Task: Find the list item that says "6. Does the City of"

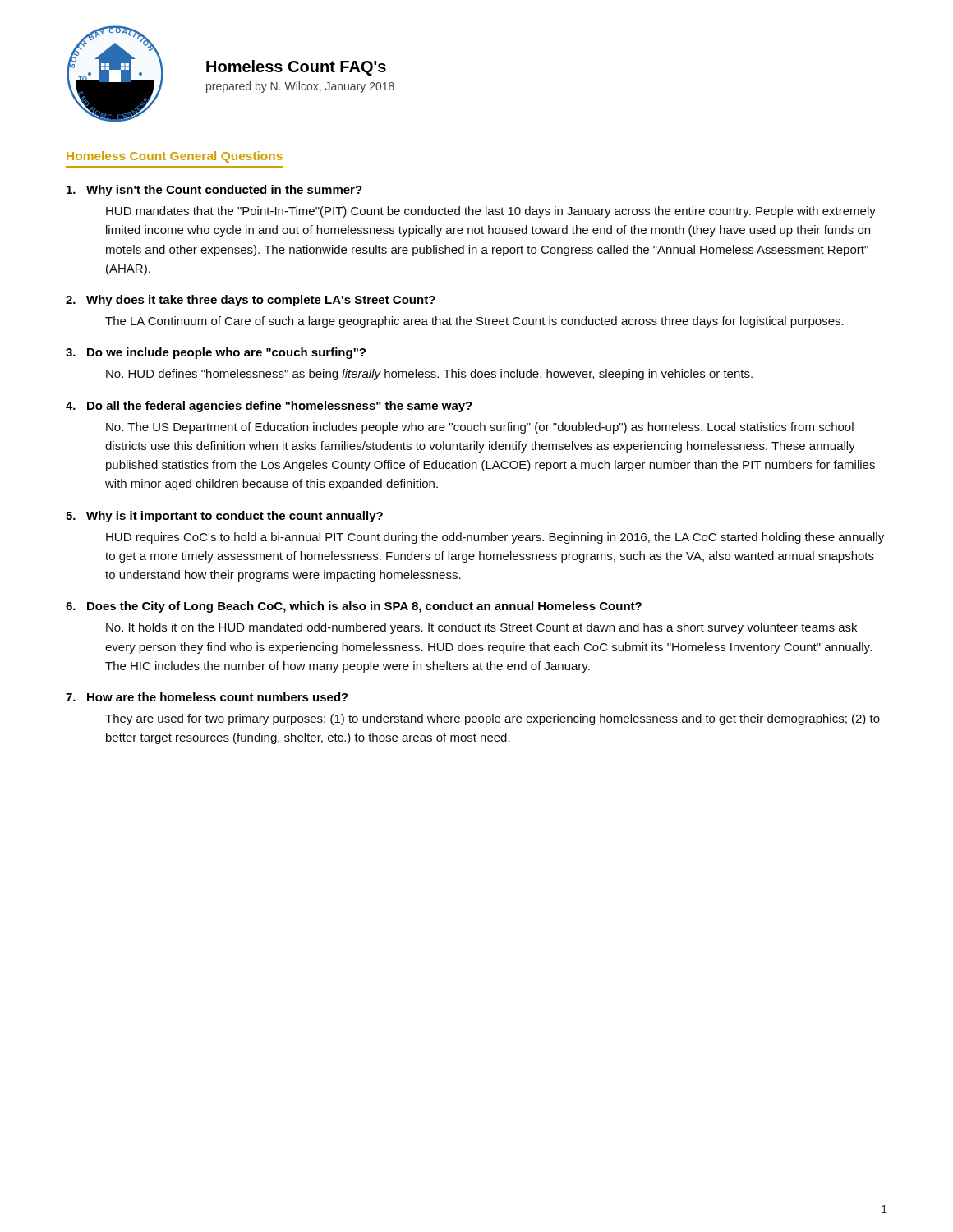Action: (476, 637)
